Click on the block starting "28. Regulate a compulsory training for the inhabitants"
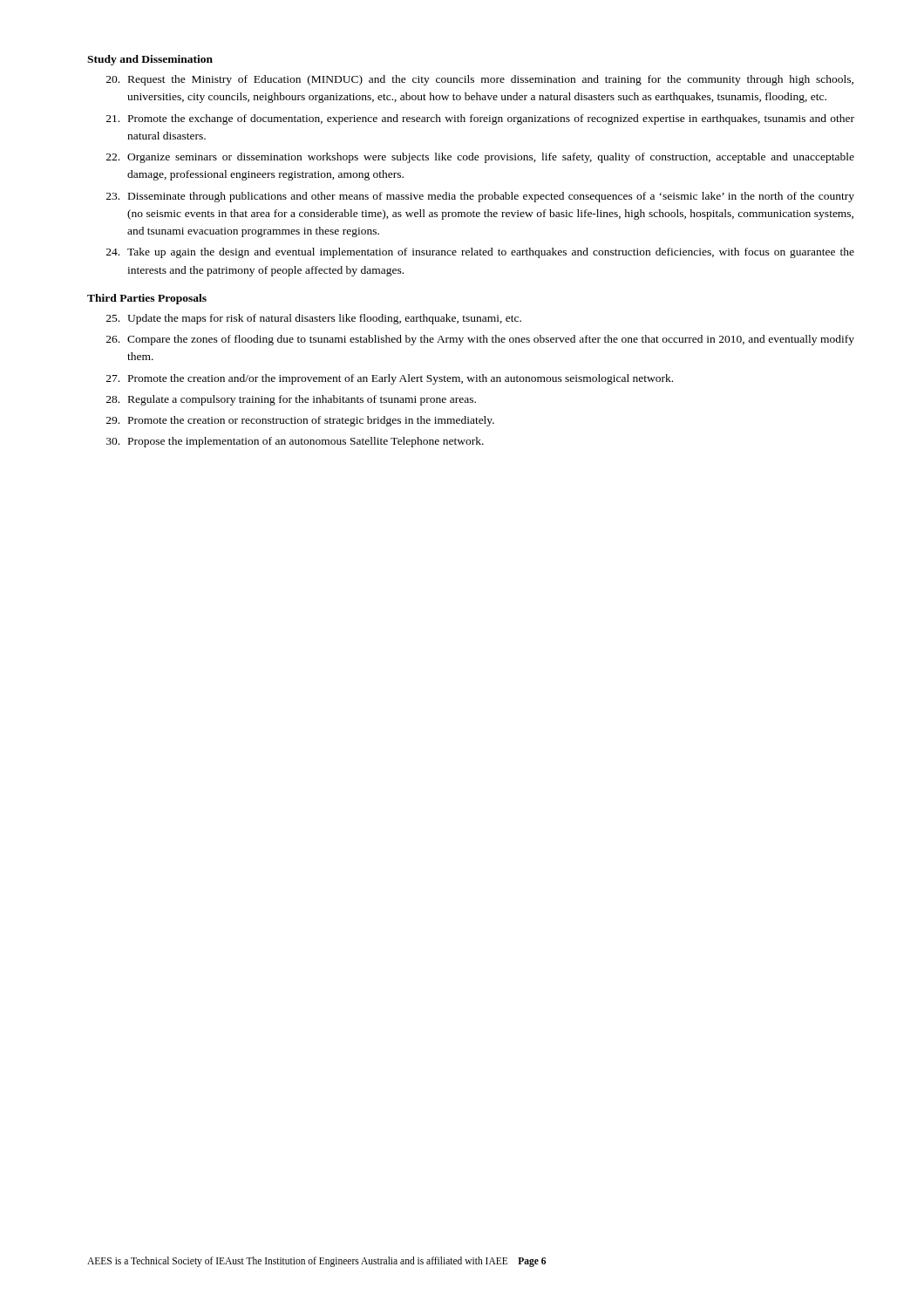The width and height of the screenshot is (924, 1308). click(471, 399)
